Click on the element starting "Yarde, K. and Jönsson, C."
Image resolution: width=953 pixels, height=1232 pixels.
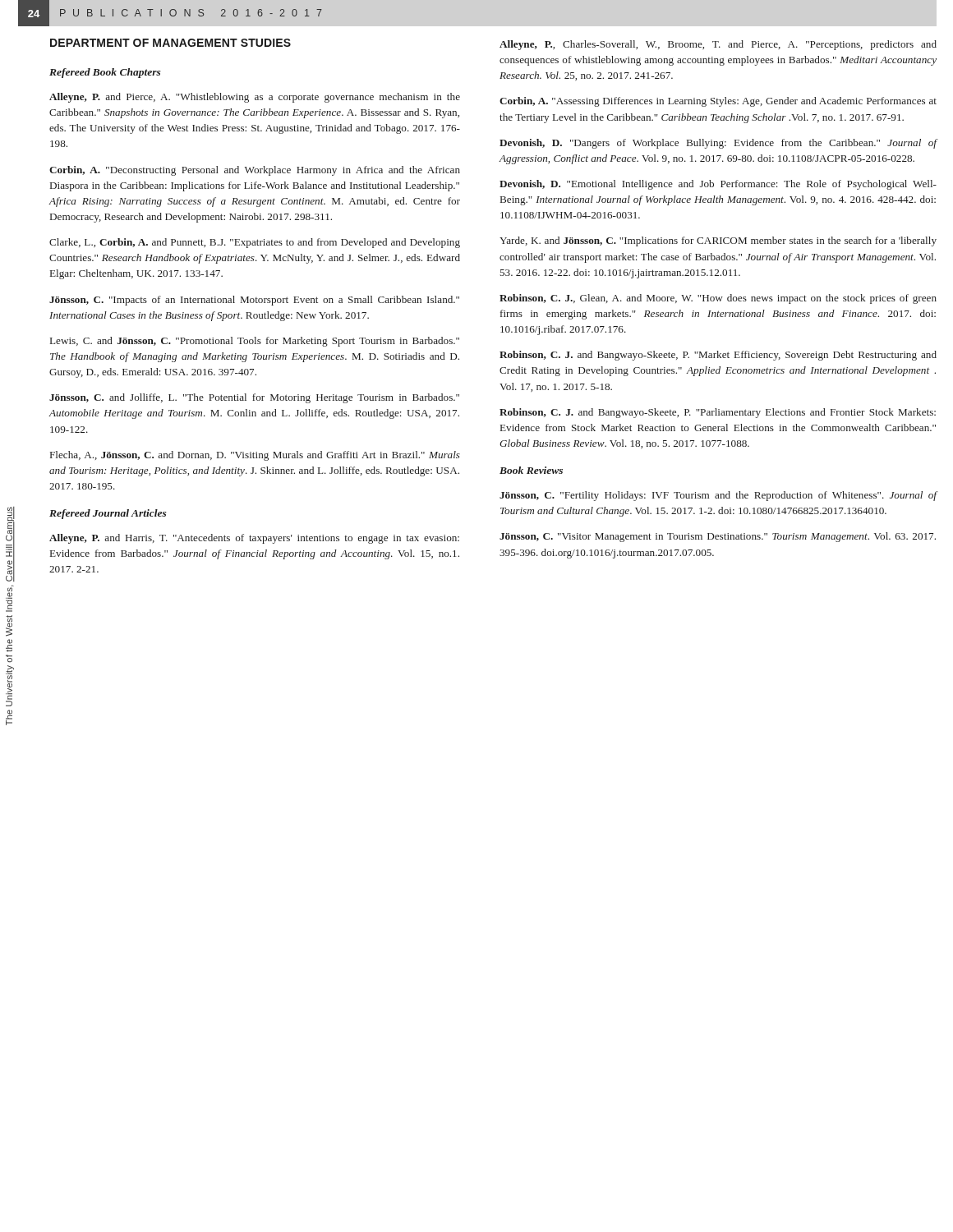click(x=718, y=256)
